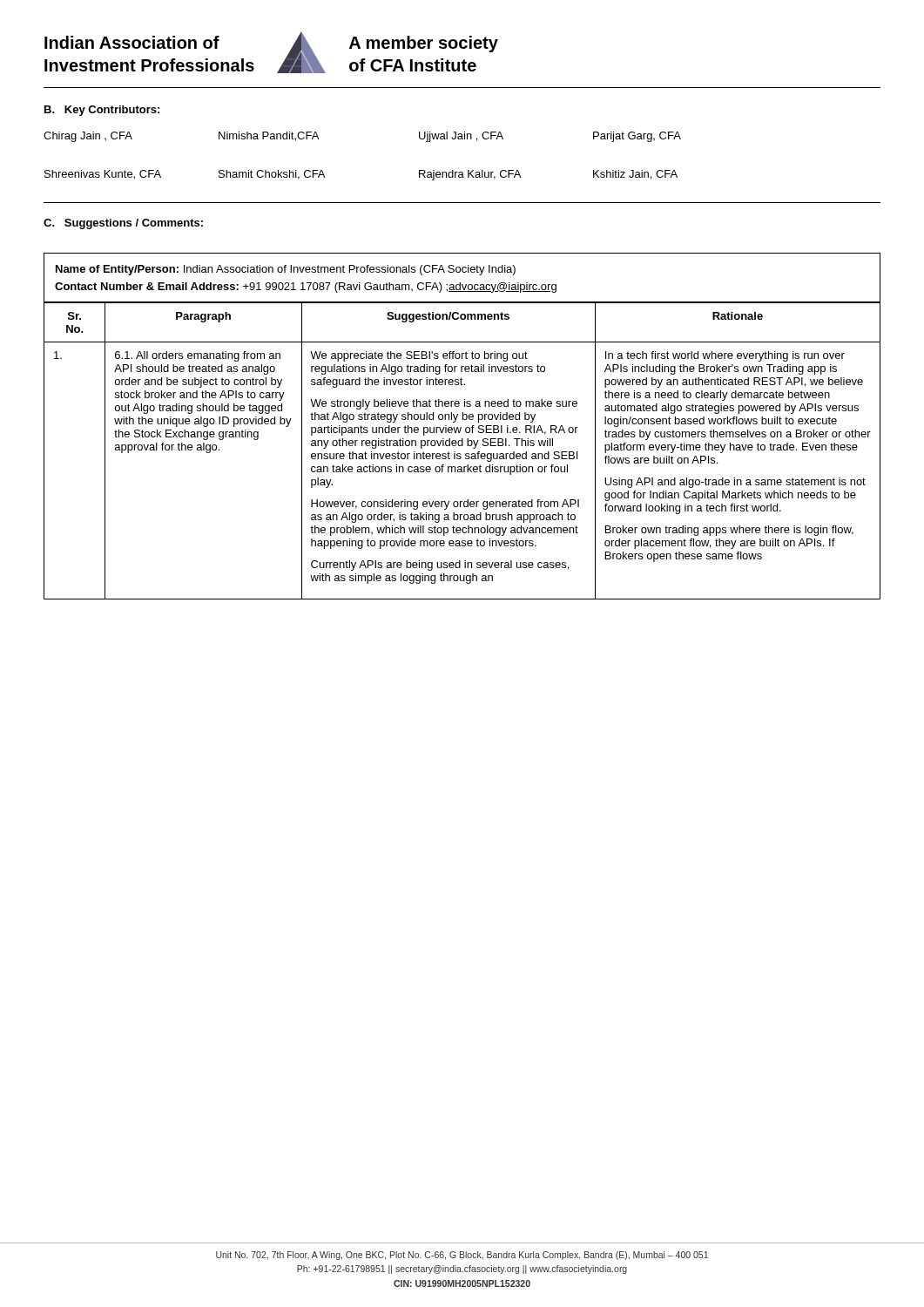The width and height of the screenshot is (924, 1307).
Task: Find the list item with the text "Kshitiz Jain, CFA"
Action: pyautogui.click(x=635, y=174)
